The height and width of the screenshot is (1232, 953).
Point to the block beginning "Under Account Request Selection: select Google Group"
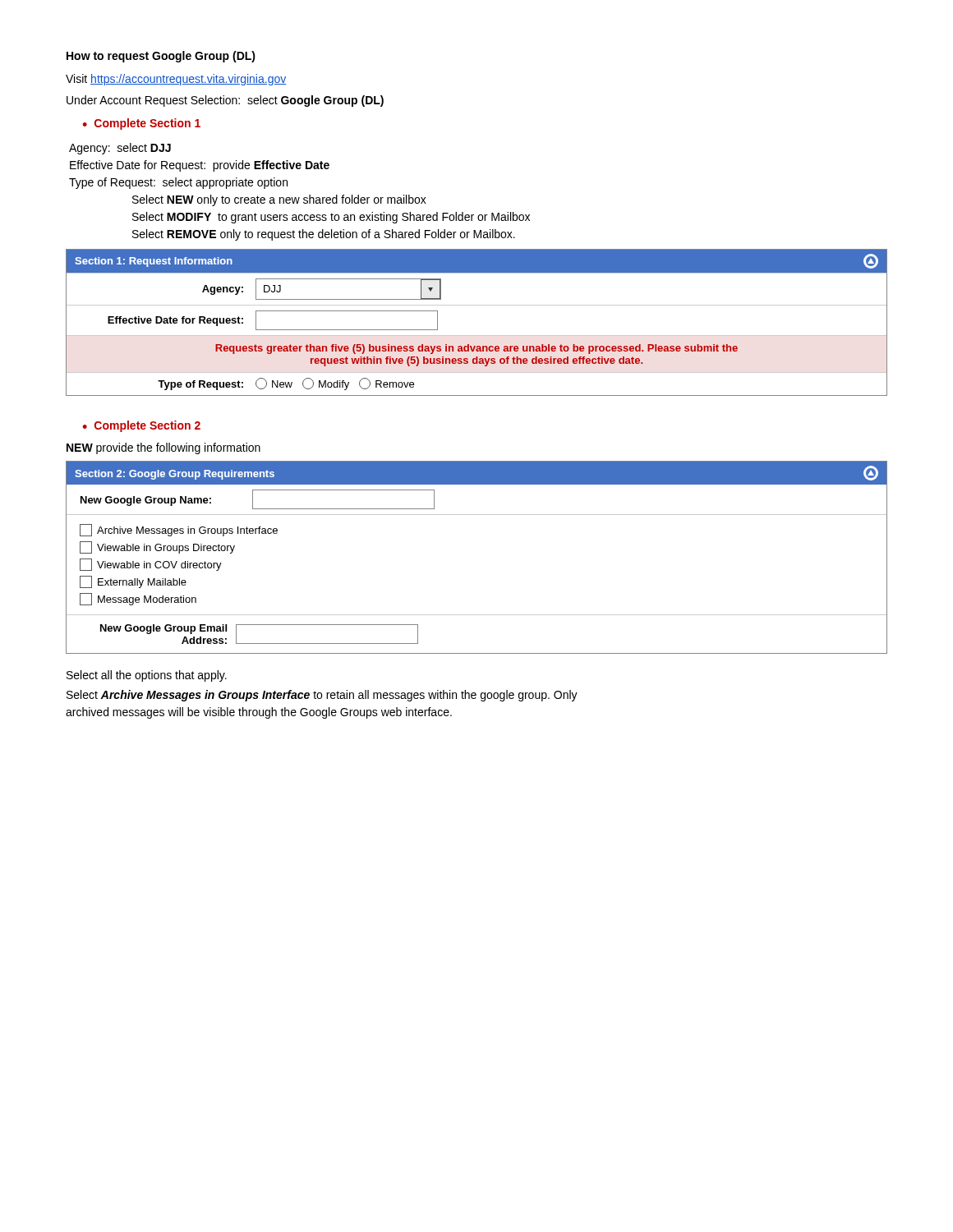pos(225,100)
